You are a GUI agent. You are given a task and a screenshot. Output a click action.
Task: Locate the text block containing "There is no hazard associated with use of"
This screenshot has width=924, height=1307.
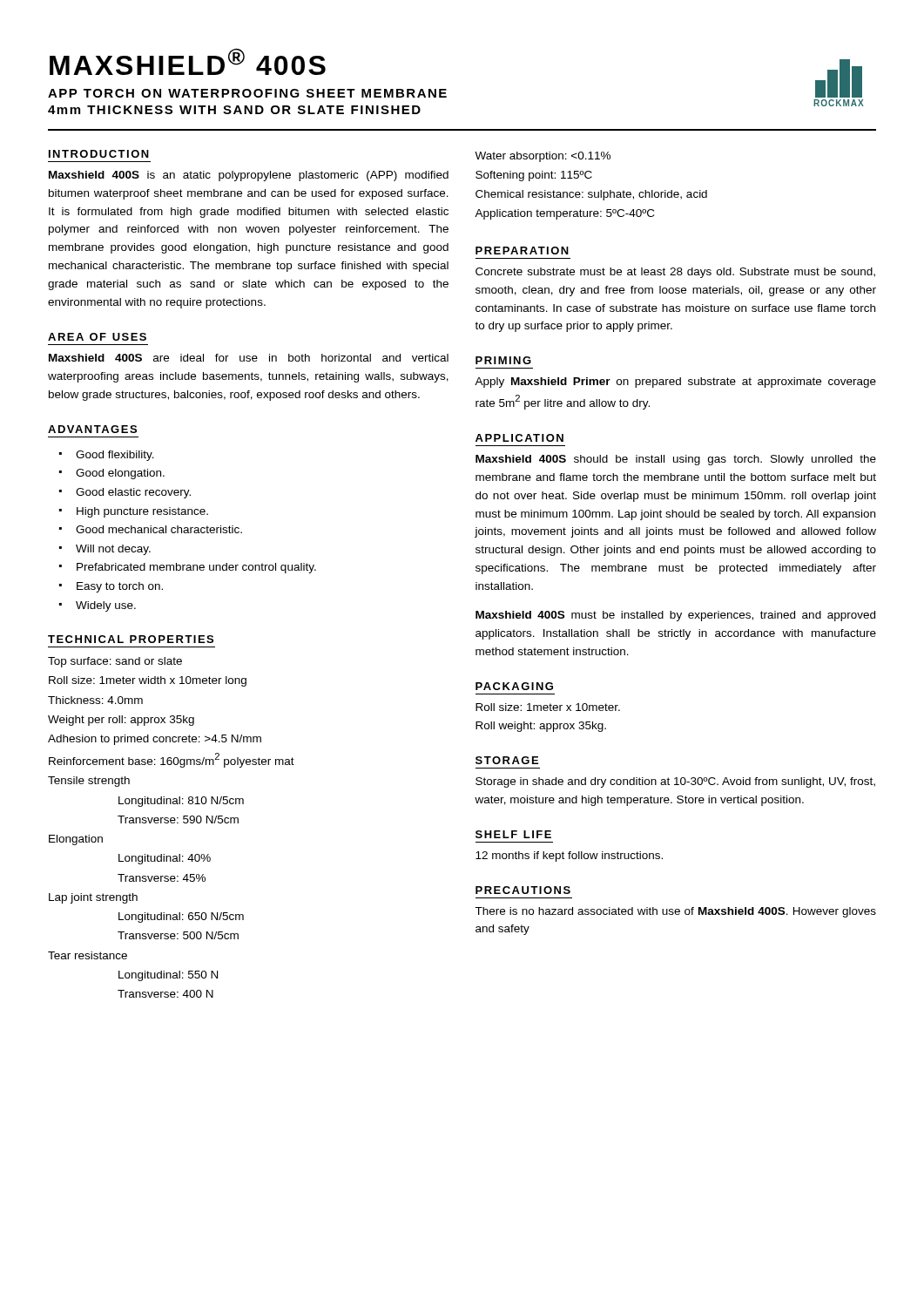click(x=676, y=920)
